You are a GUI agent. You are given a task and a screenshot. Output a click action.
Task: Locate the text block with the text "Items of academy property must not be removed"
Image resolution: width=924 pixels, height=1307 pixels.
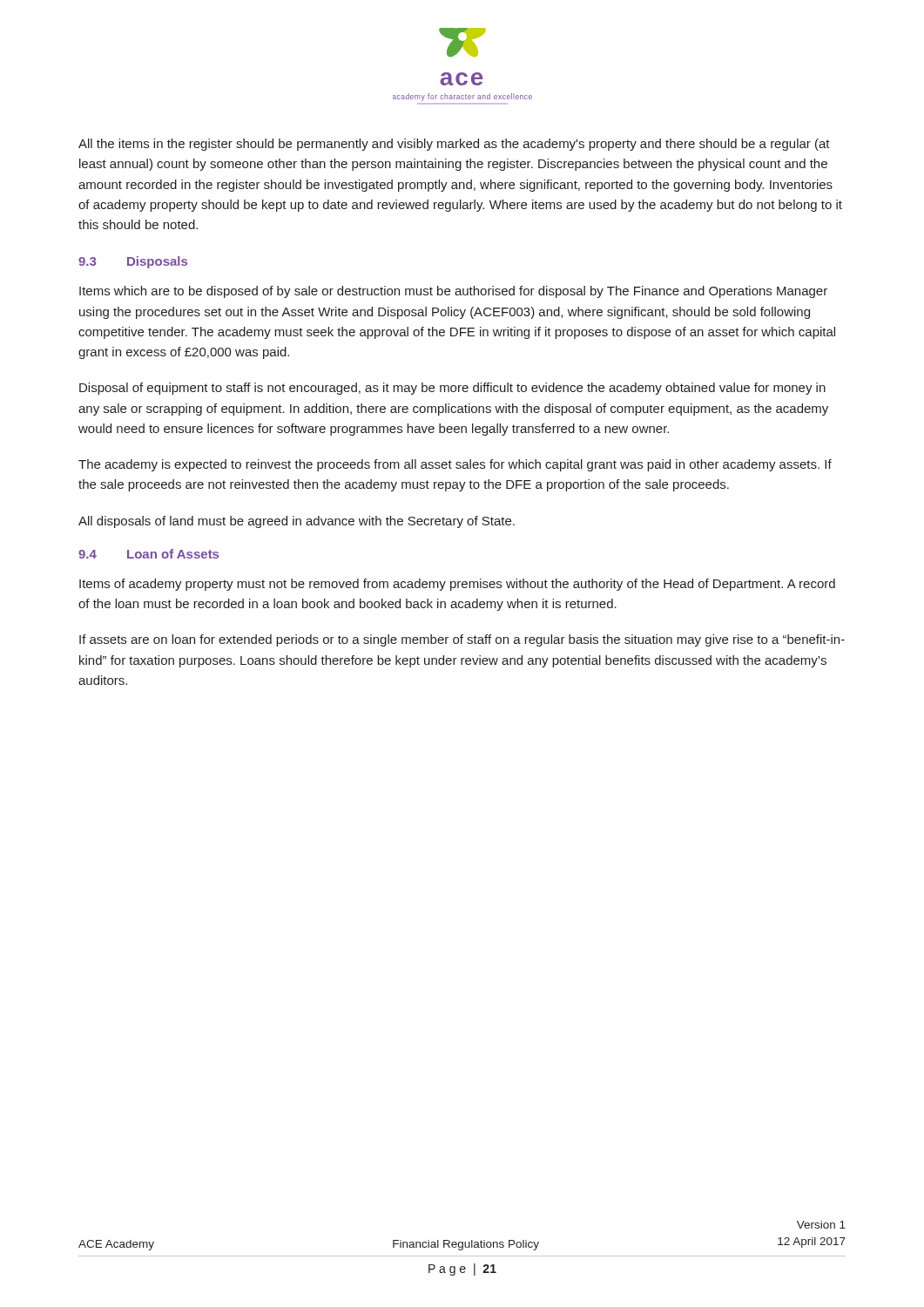pos(457,593)
